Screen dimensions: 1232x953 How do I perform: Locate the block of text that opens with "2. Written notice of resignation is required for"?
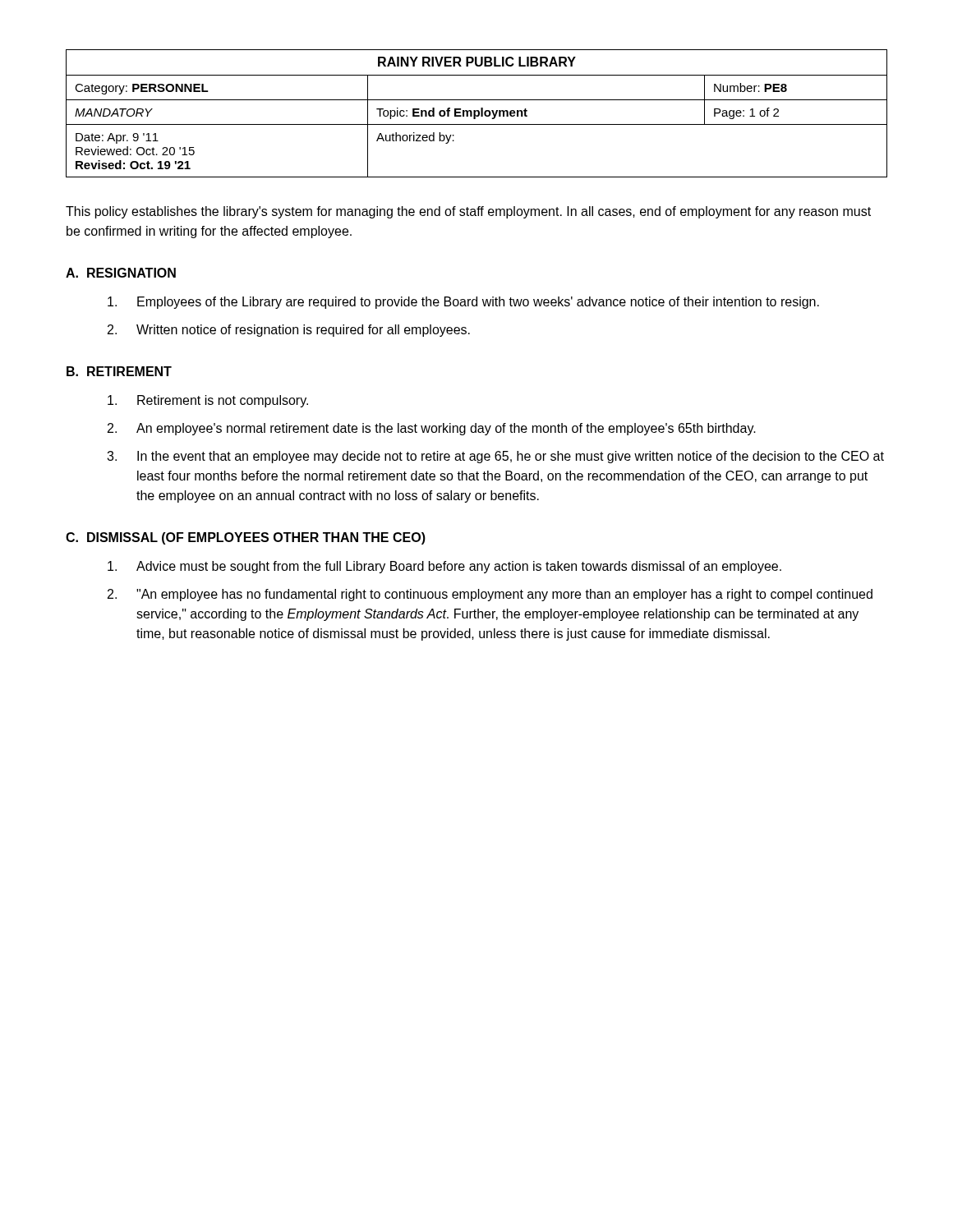tap(289, 331)
